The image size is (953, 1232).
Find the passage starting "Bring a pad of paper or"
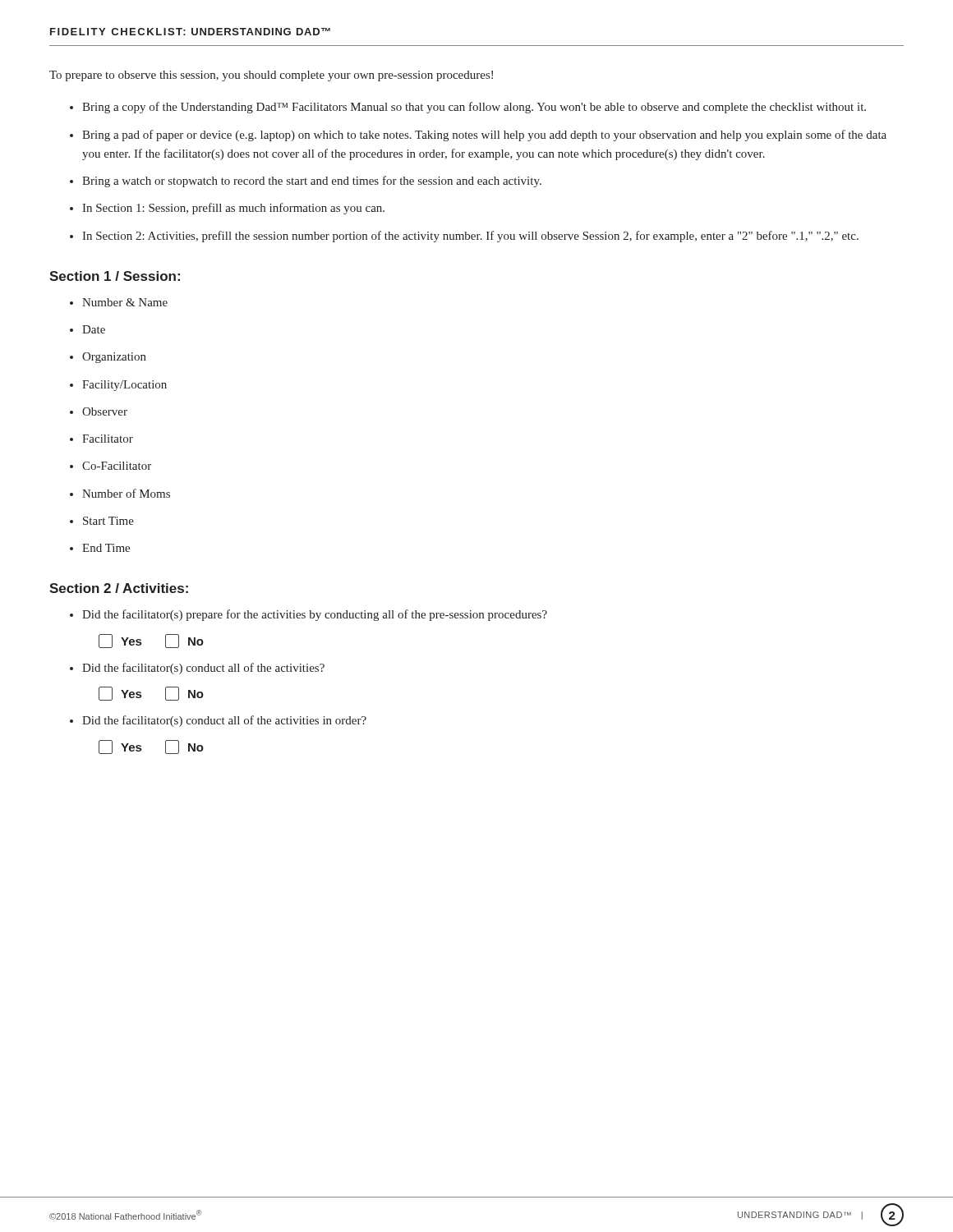pyautogui.click(x=493, y=144)
